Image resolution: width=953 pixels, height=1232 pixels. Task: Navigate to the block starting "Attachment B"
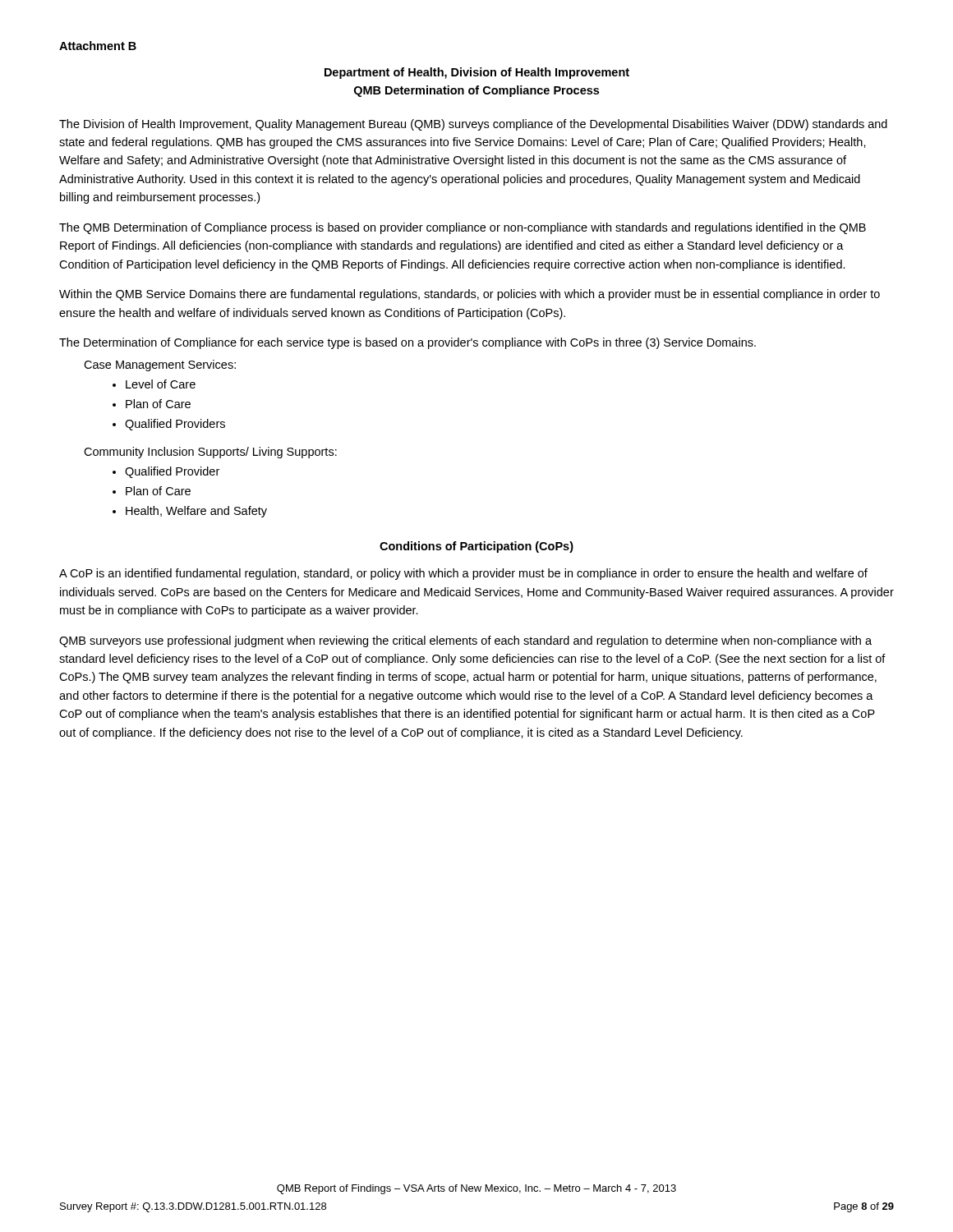click(98, 46)
